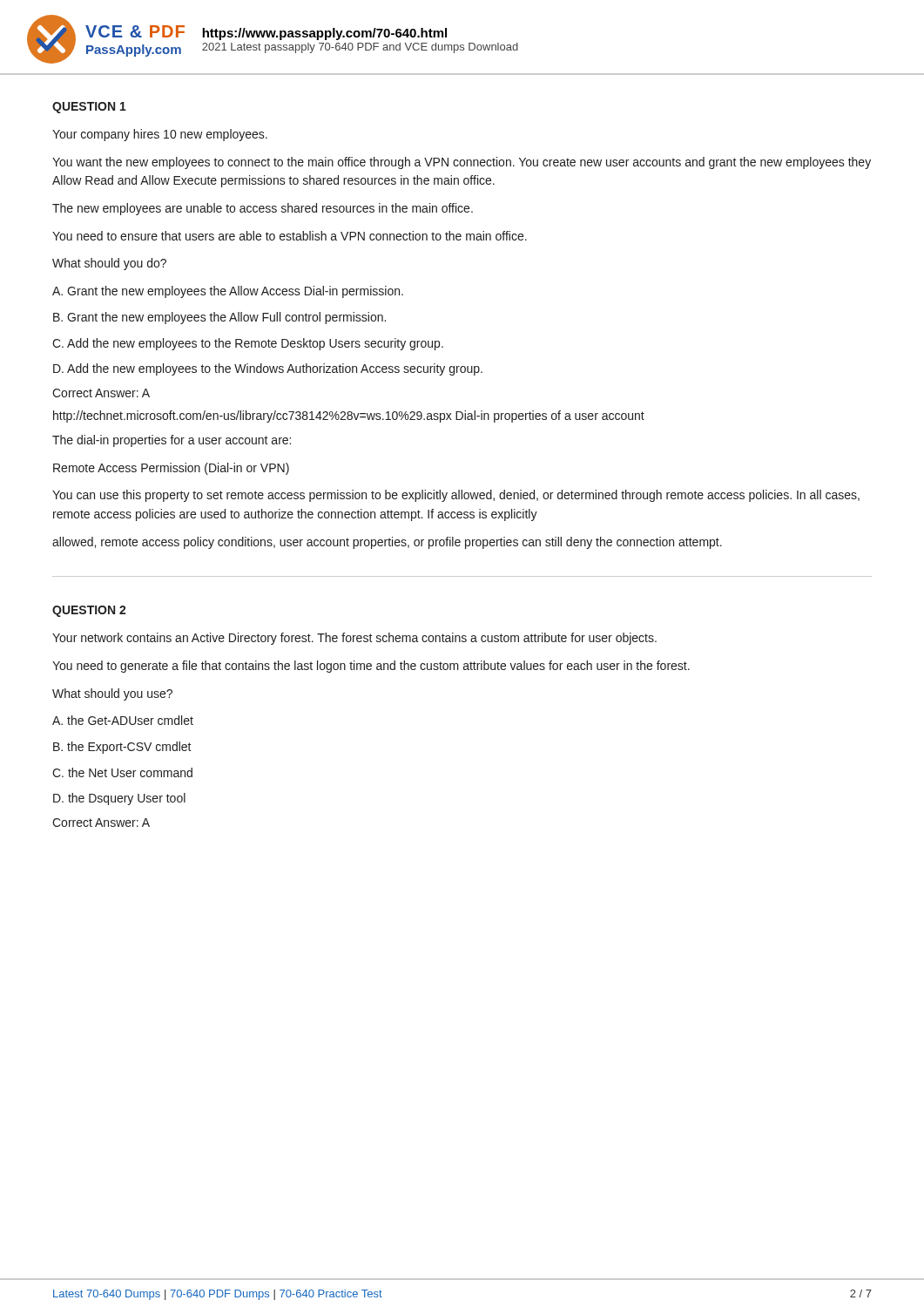The height and width of the screenshot is (1307, 924).
Task: Point to the block beginning "Your company hires 10 new"
Action: 160,134
